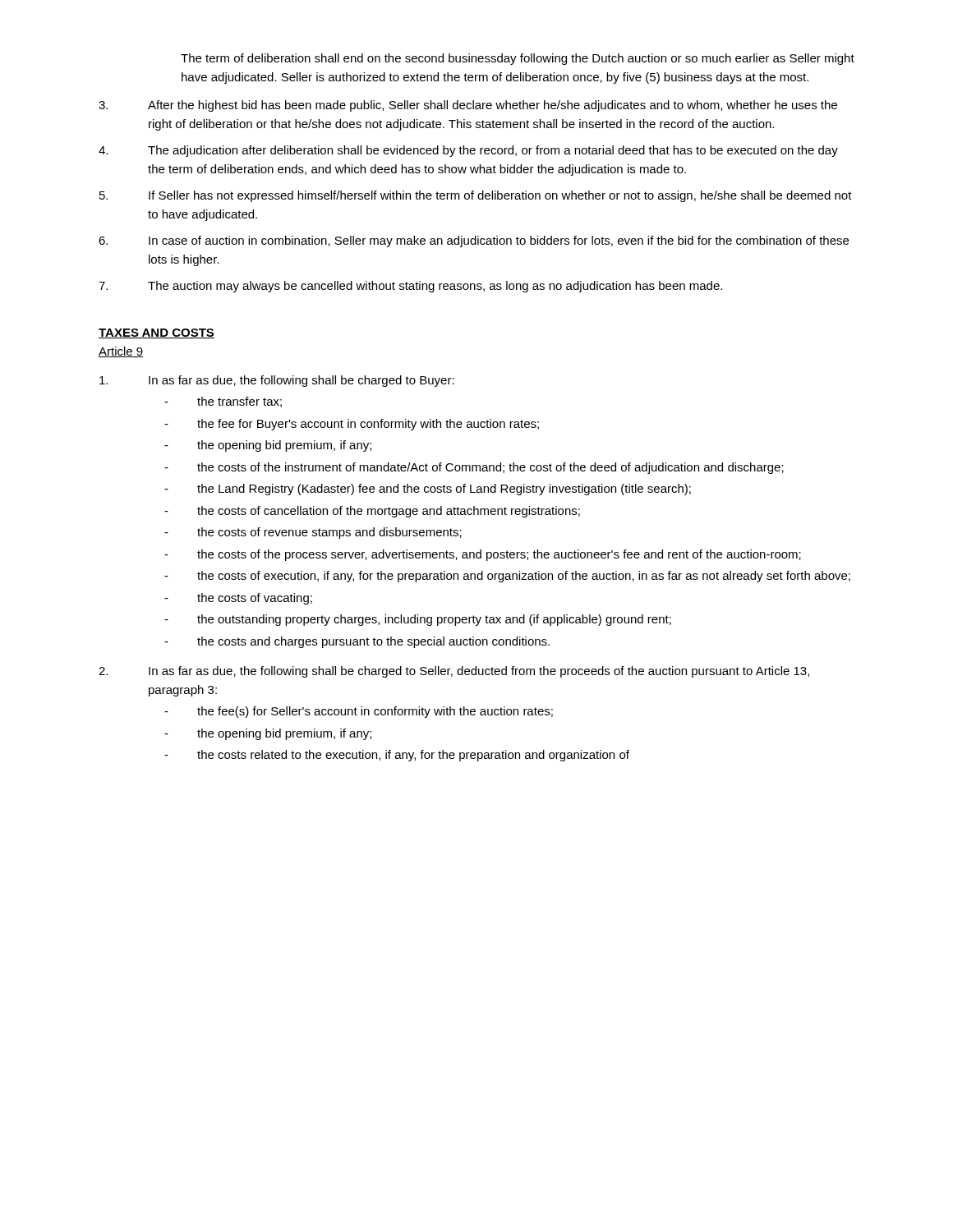Point to the block beginning "5. If Seller has not expressed himself/herself within"

[476, 205]
